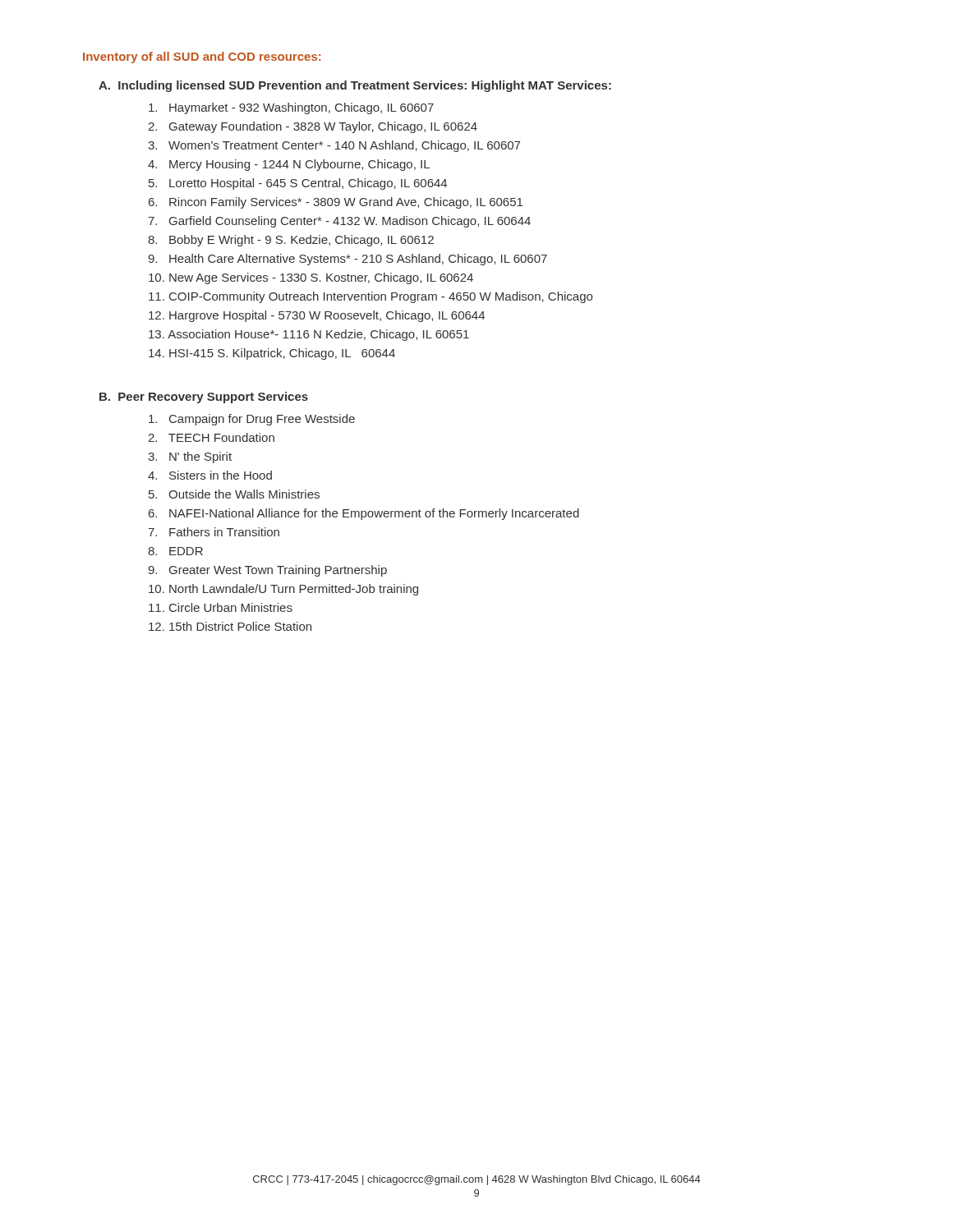The image size is (953, 1232).
Task: Find the list item containing "5. Loretto Hospital"
Action: tap(298, 183)
